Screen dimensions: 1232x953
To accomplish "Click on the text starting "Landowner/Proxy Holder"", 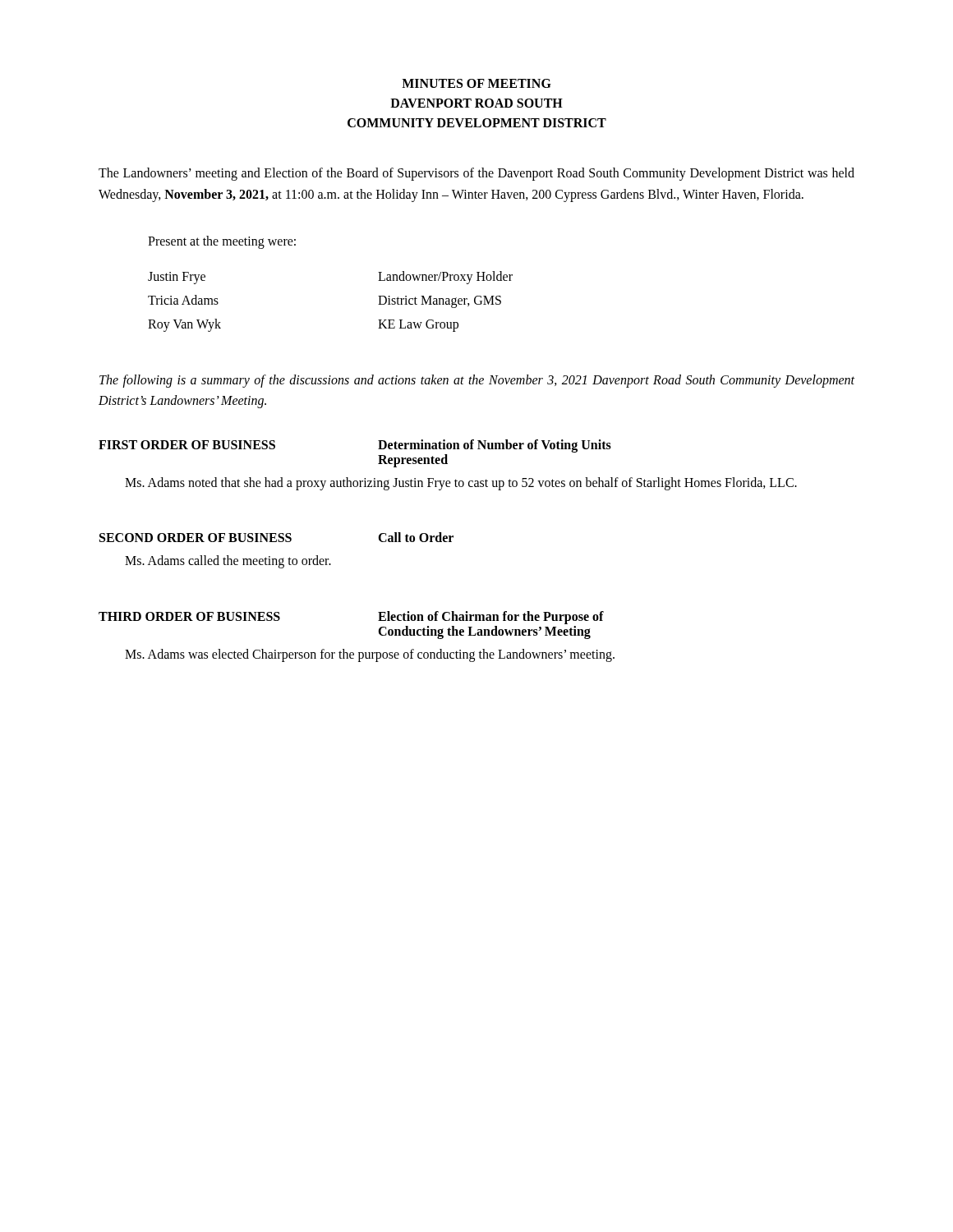I will 445,277.
